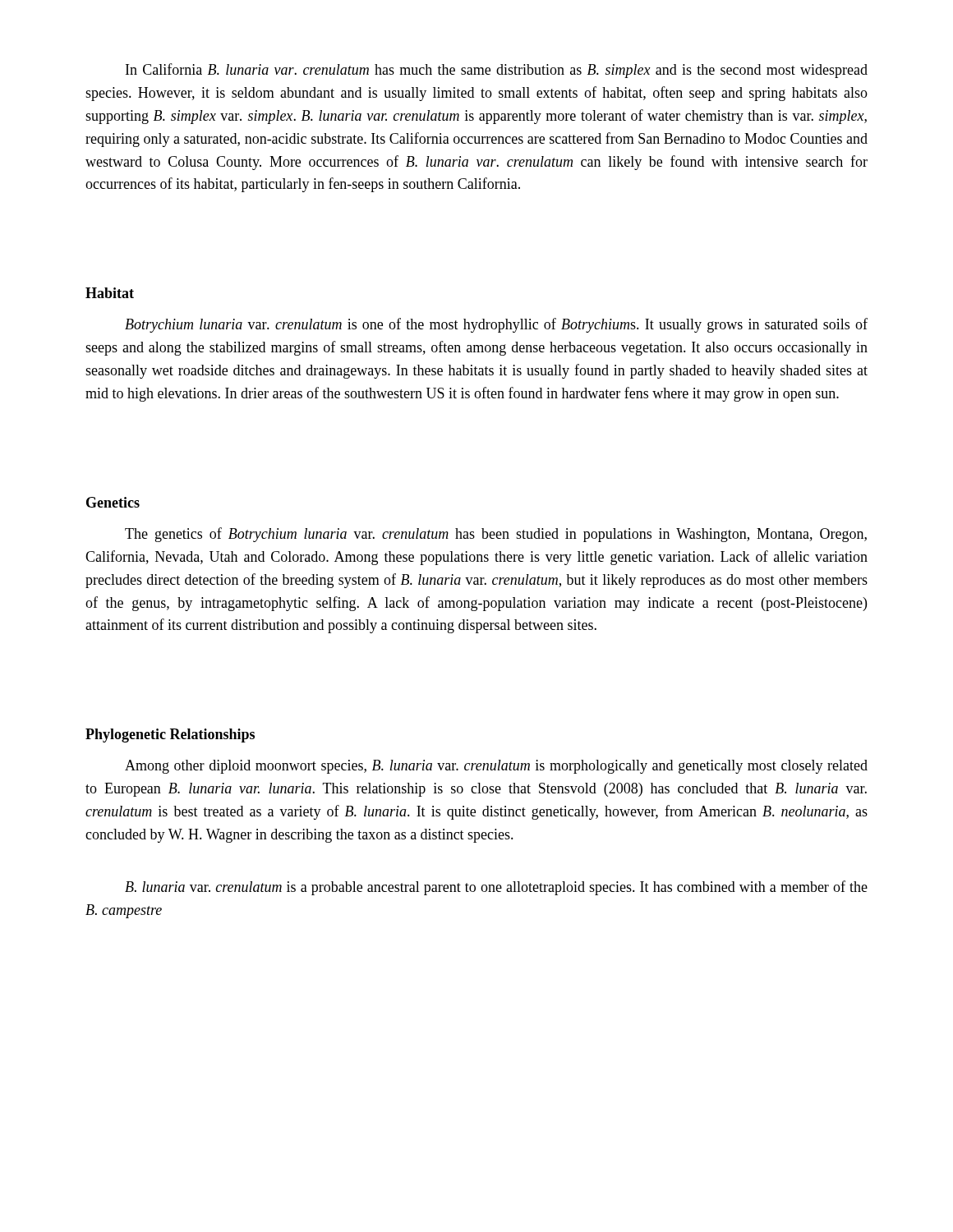This screenshot has width=953, height=1232.
Task: Navigate to the text block starting "B. lunaria var. crenulatum is a probable ancestral"
Action: pyautogui.click(x=476, y=899)
